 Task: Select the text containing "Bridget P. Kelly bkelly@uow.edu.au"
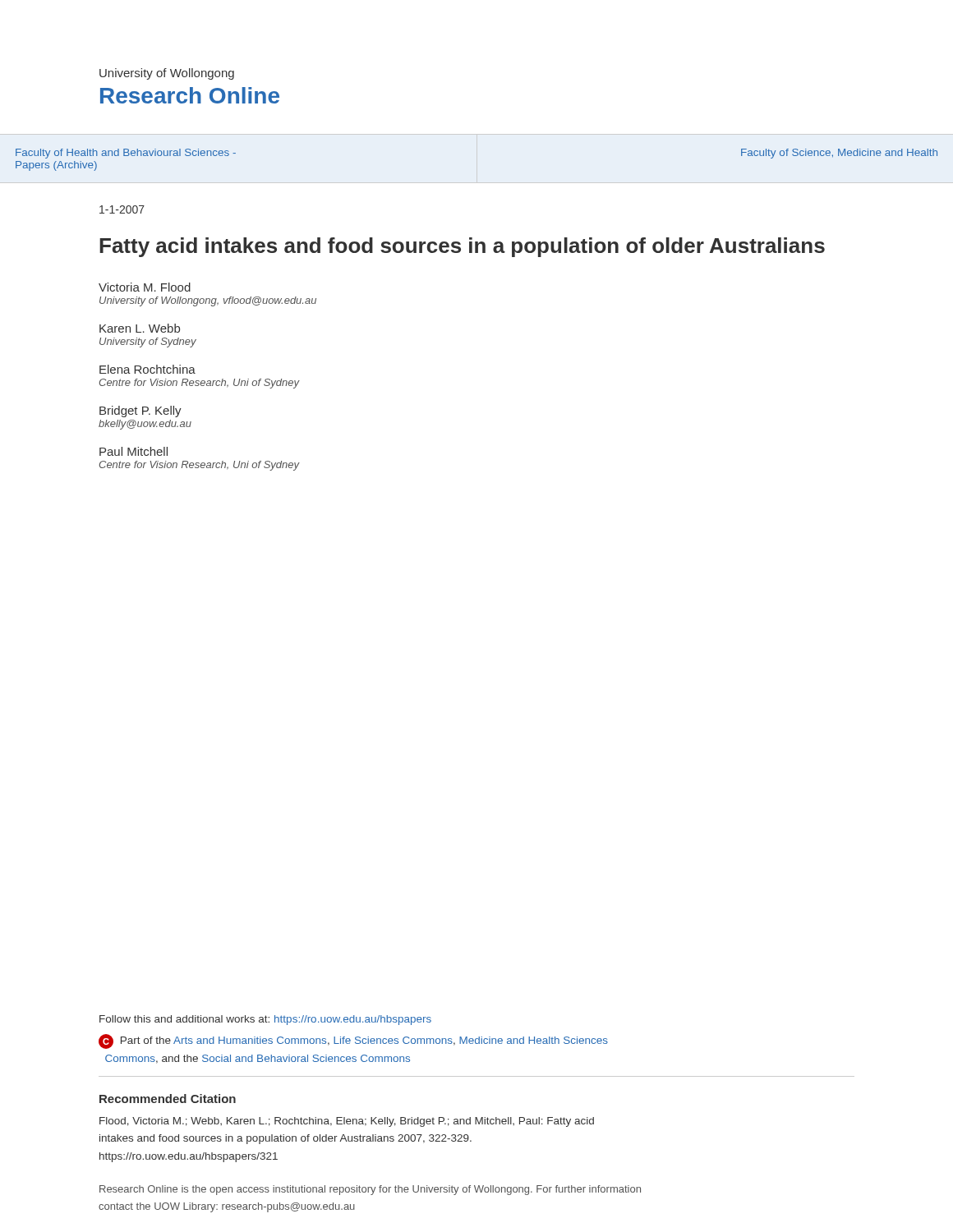click(x=140, y=411)
